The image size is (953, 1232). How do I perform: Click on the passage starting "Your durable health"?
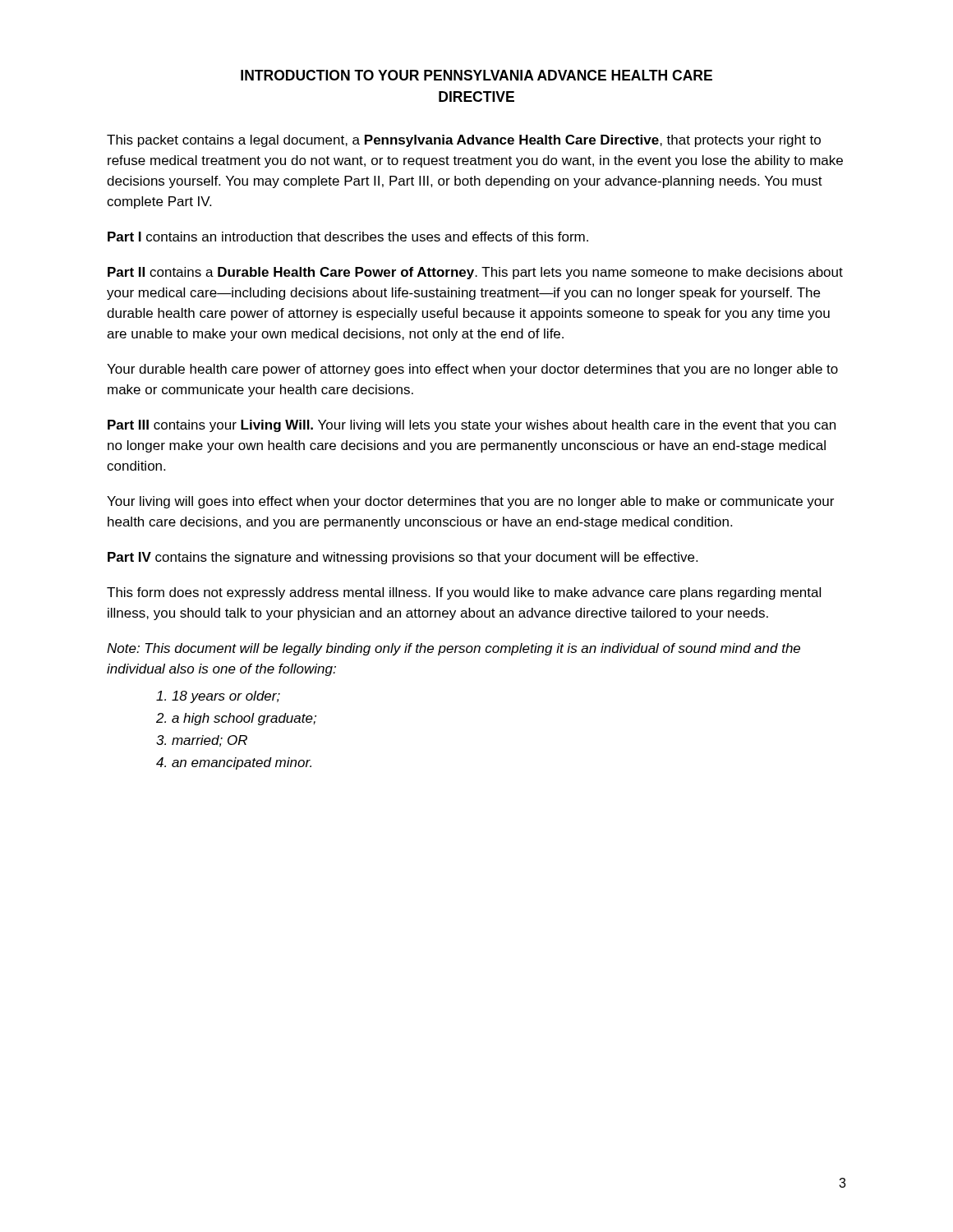(472, 380)
